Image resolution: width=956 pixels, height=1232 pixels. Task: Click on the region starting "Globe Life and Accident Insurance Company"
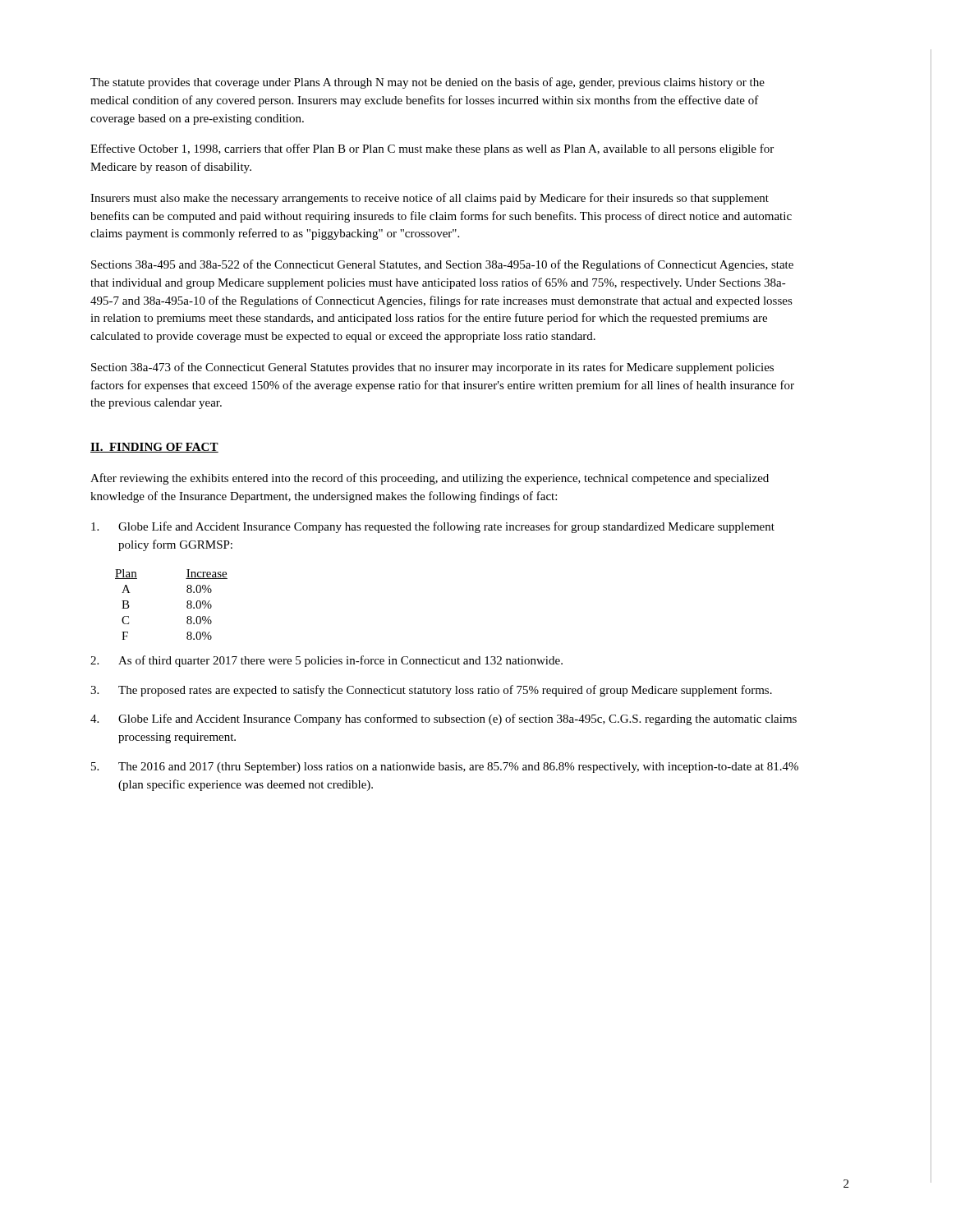point(448,536)
